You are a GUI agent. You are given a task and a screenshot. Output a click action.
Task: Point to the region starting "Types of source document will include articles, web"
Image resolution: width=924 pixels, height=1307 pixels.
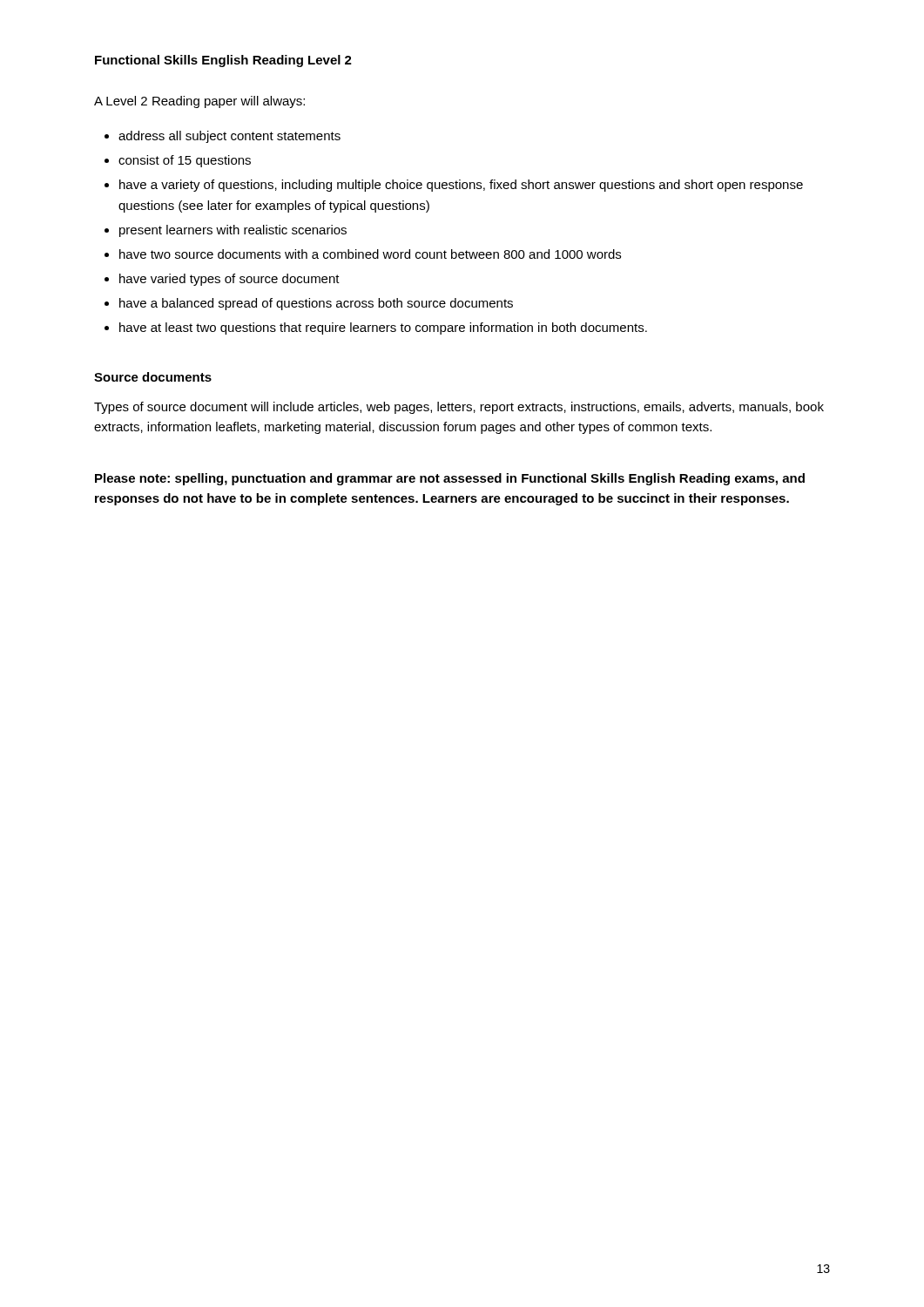coord(459,416)
